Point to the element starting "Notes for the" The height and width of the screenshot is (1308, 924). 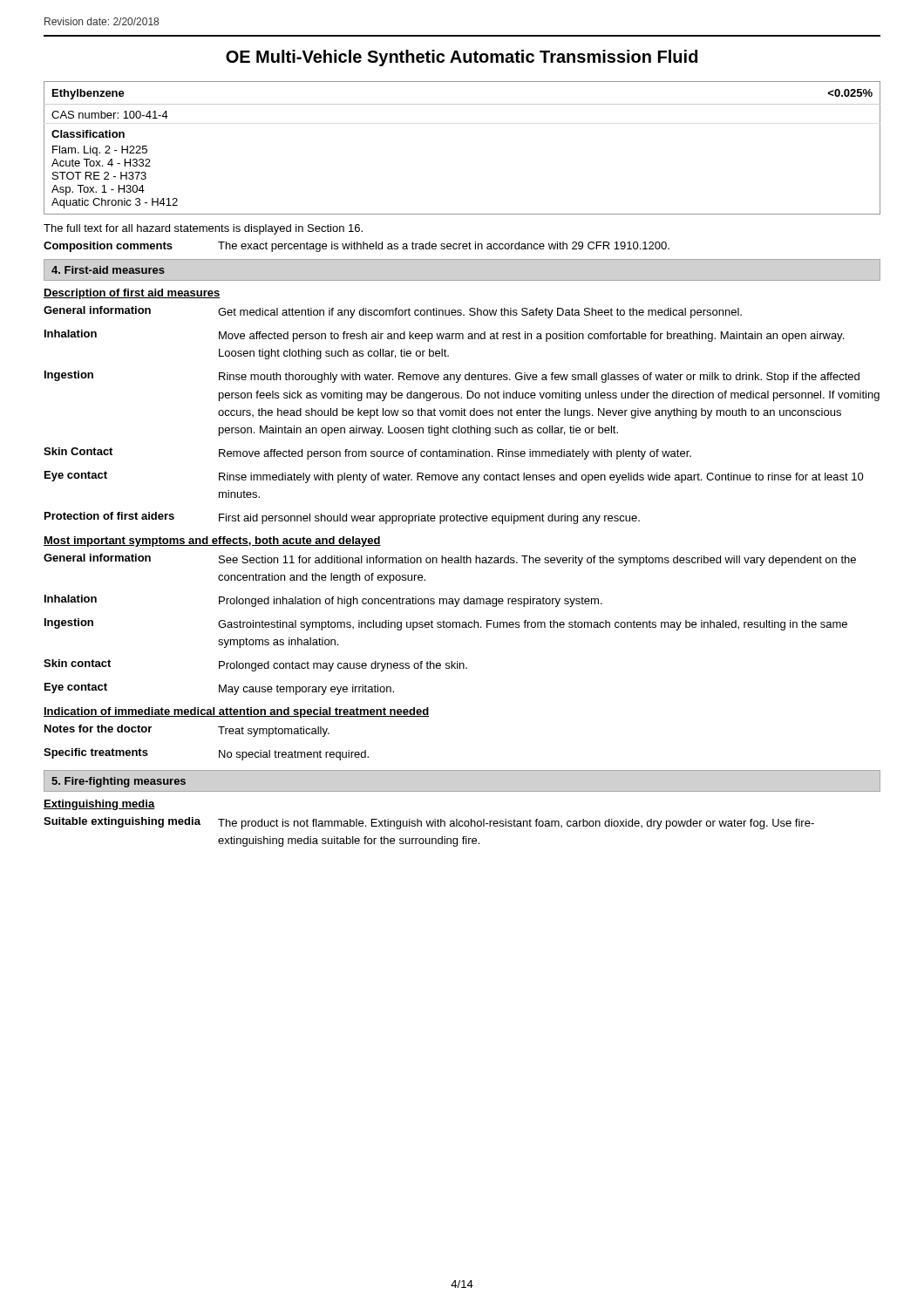(x=98, y=730)
